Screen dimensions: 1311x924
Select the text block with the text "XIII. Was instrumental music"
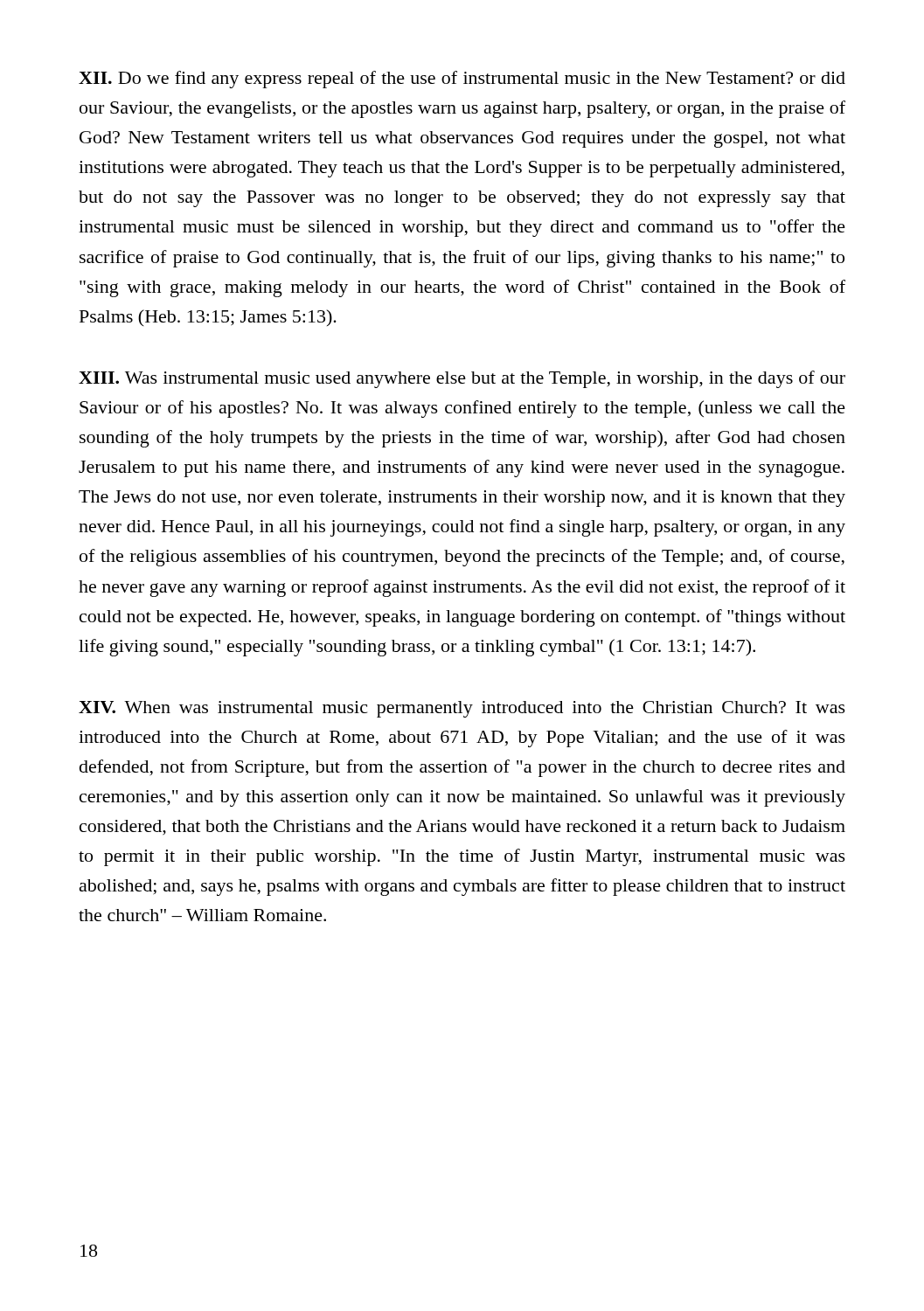462,511
